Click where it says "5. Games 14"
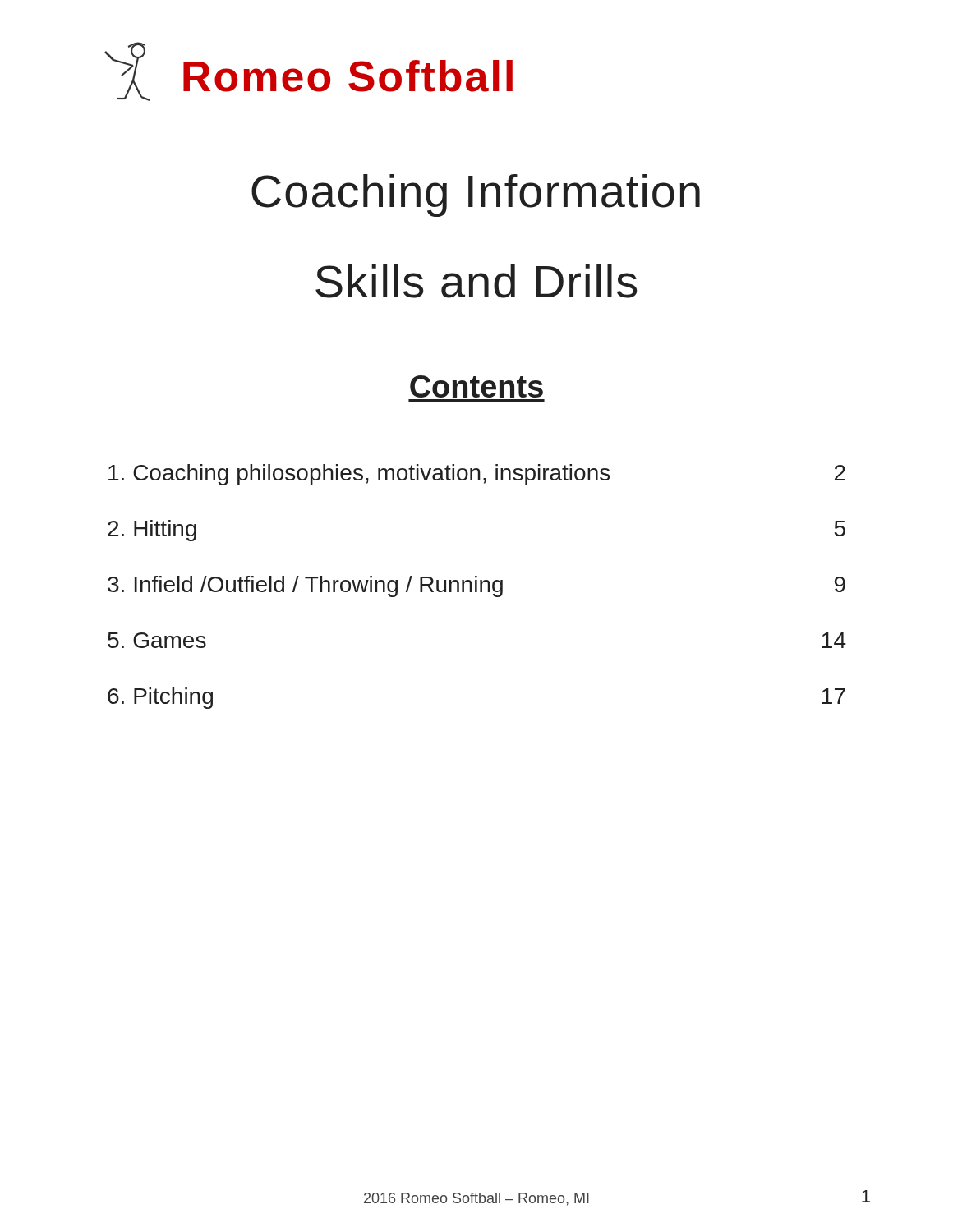The image size is (953, 1232). coord(157,641)
